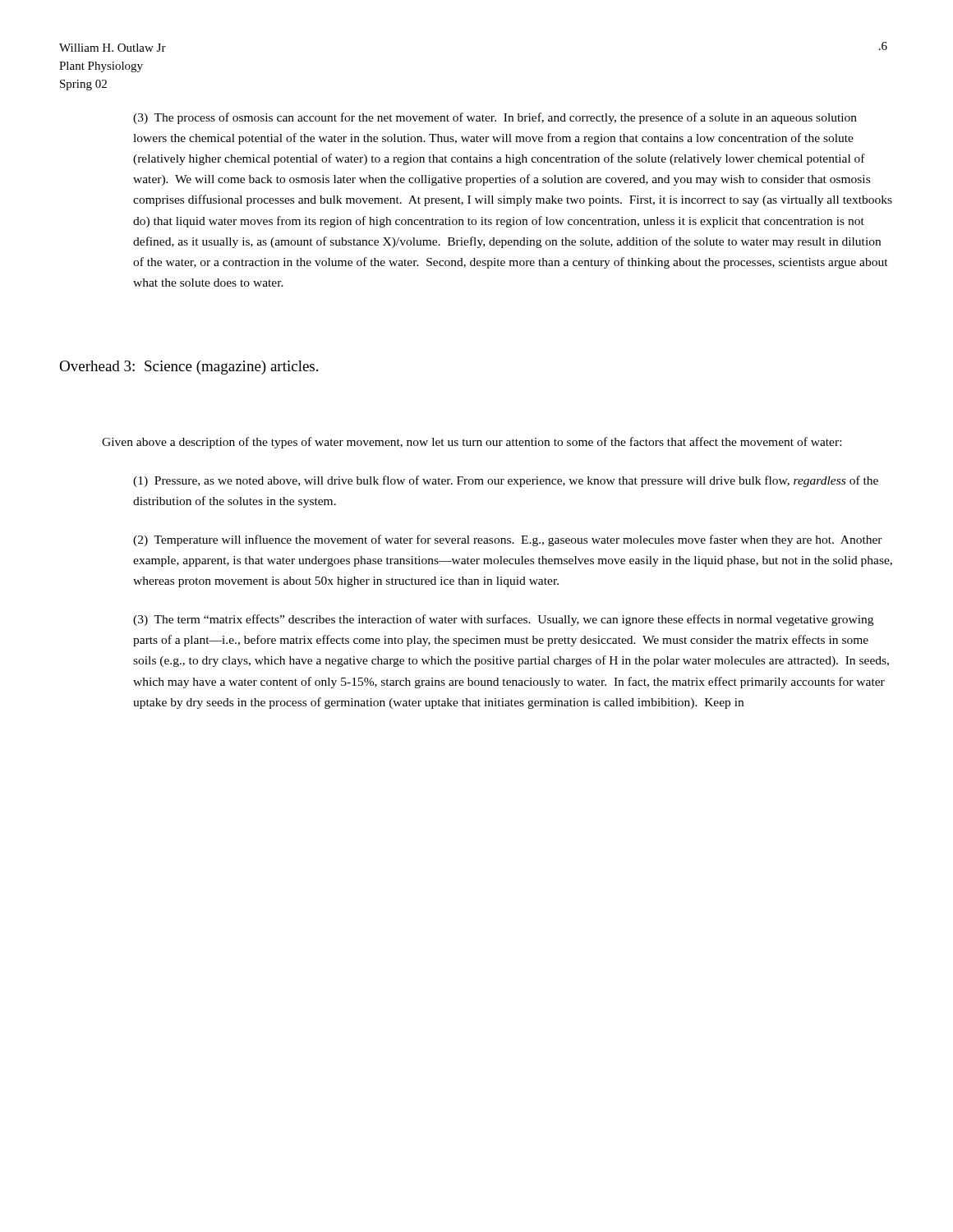Click on the block starting "(2) Temperature will influence the movement of water"

tap(513, 560)
